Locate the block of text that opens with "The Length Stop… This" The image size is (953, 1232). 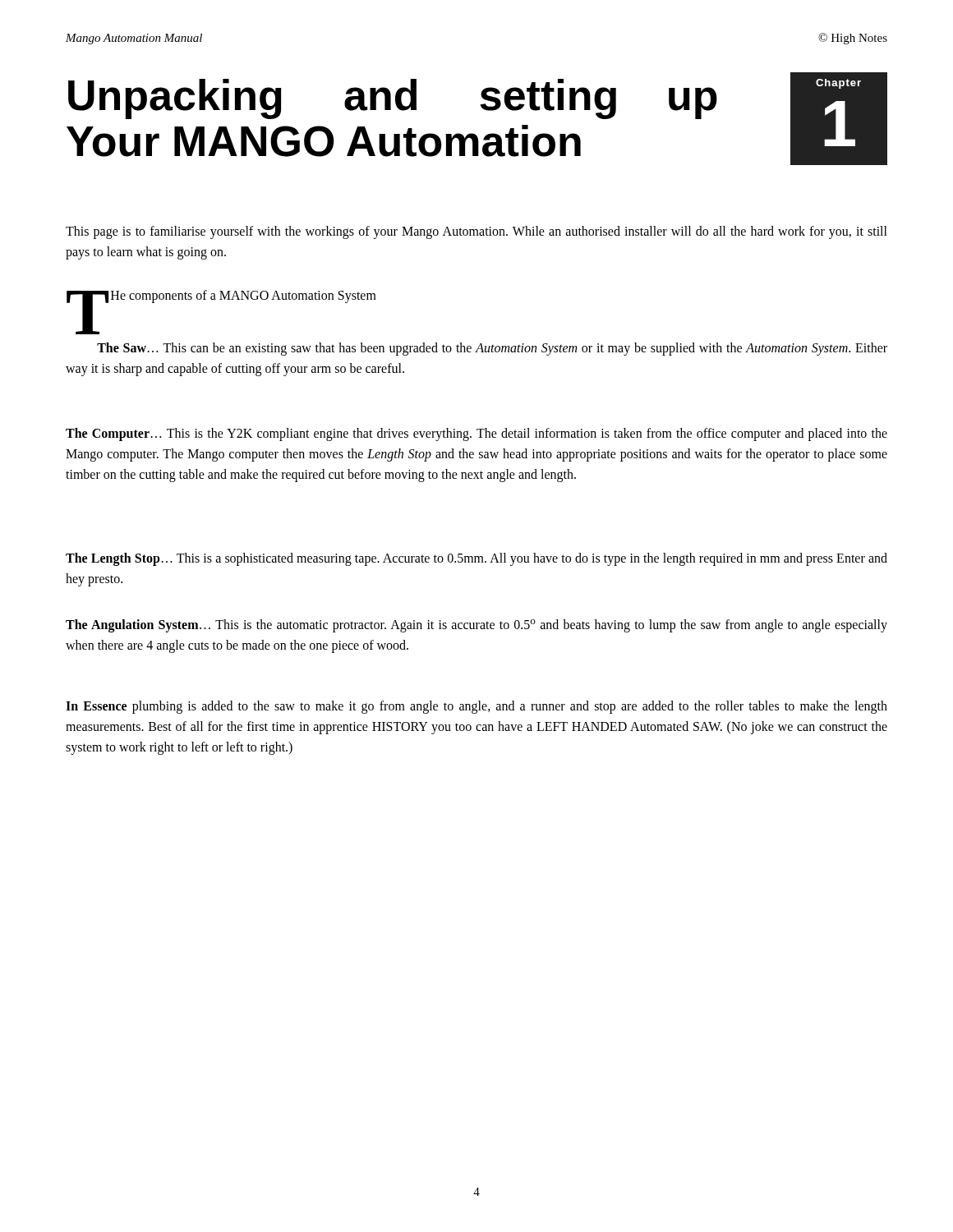click(476, 568)
